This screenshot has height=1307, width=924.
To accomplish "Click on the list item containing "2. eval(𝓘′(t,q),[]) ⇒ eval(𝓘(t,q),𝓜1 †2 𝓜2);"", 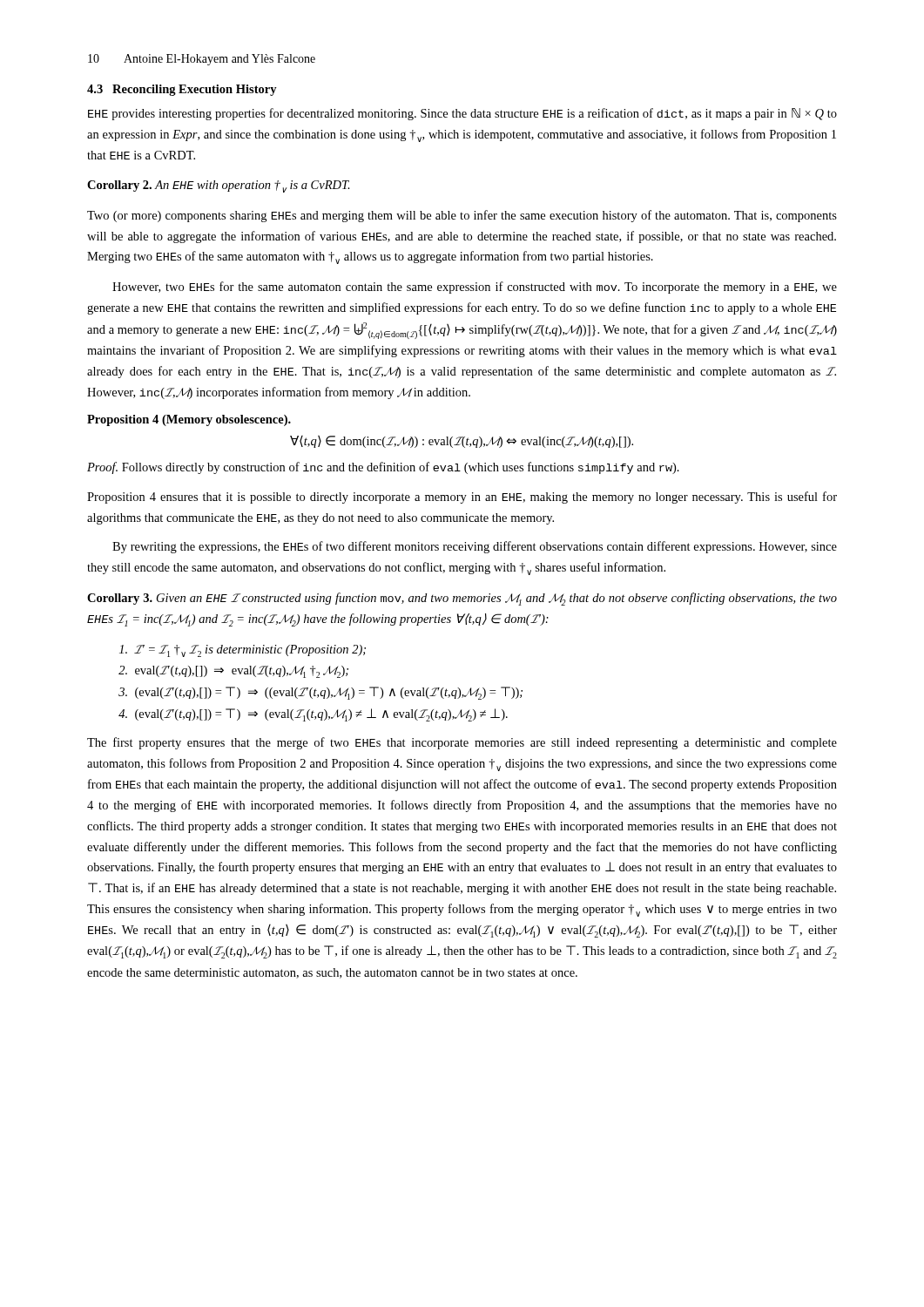I will (x=234, y=672).
